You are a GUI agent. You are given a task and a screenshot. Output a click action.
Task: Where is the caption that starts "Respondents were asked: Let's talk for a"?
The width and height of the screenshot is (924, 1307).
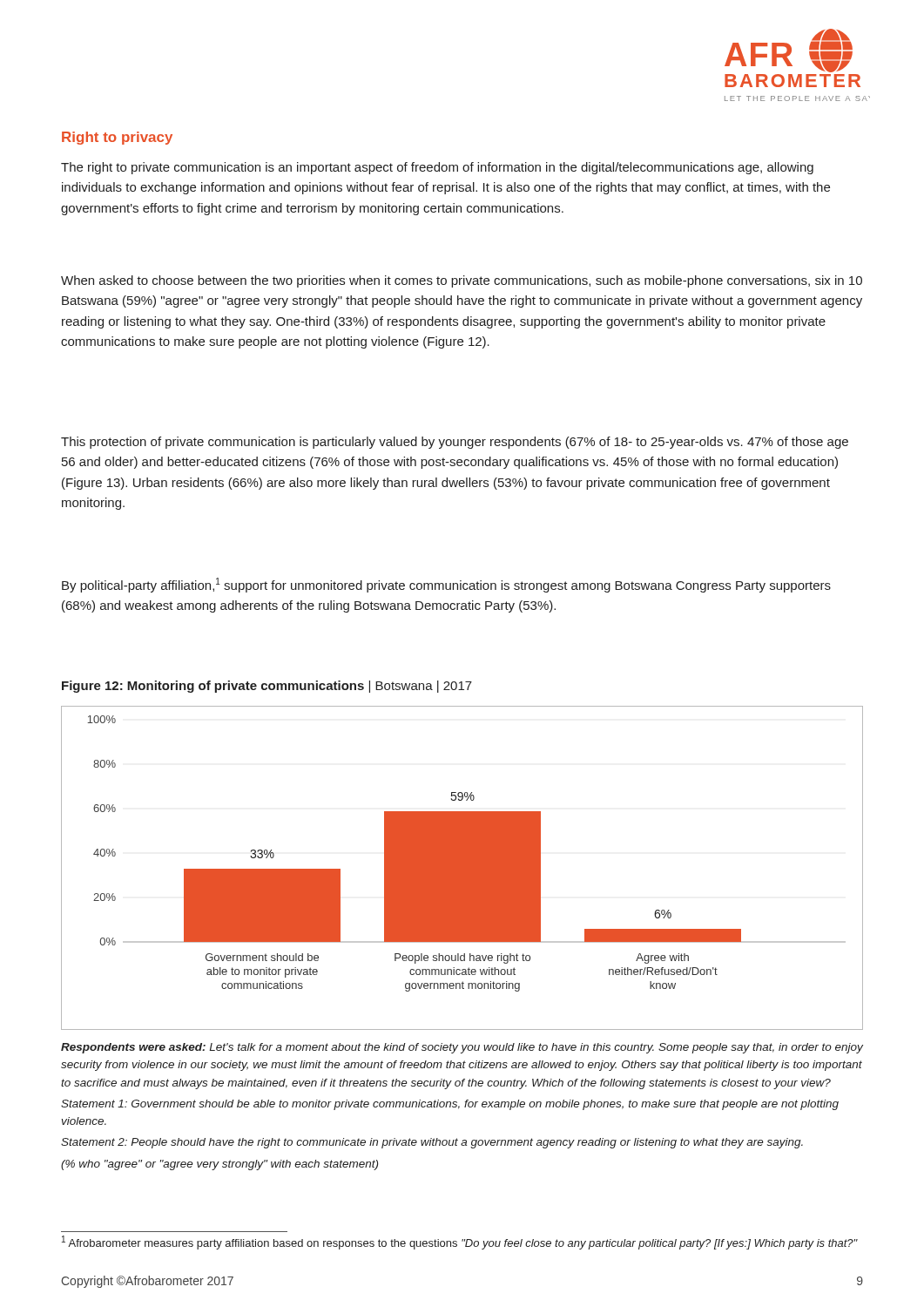click(462, 1106)
